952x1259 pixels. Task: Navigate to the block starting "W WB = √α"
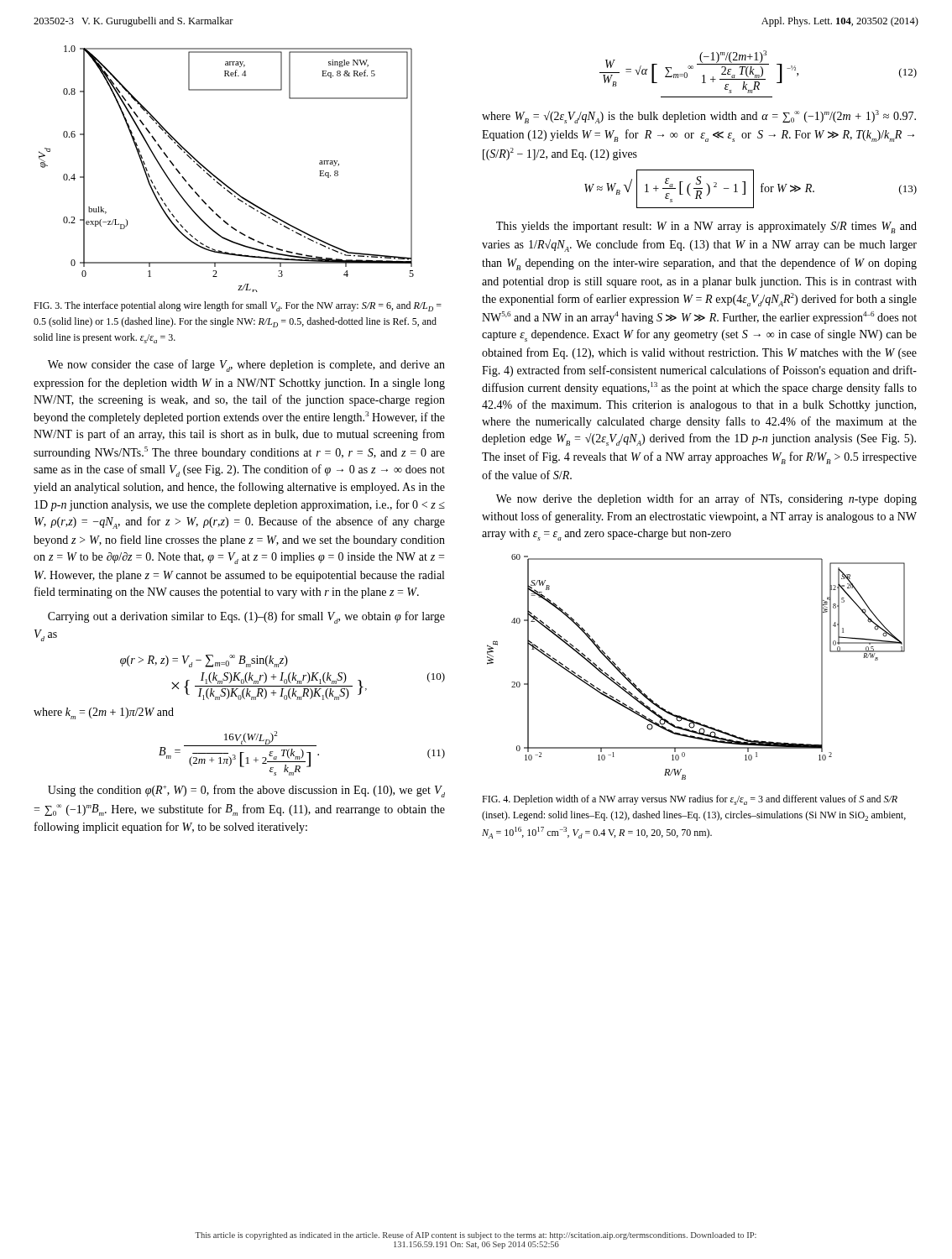pyautogui.click(x=699, y=72)
